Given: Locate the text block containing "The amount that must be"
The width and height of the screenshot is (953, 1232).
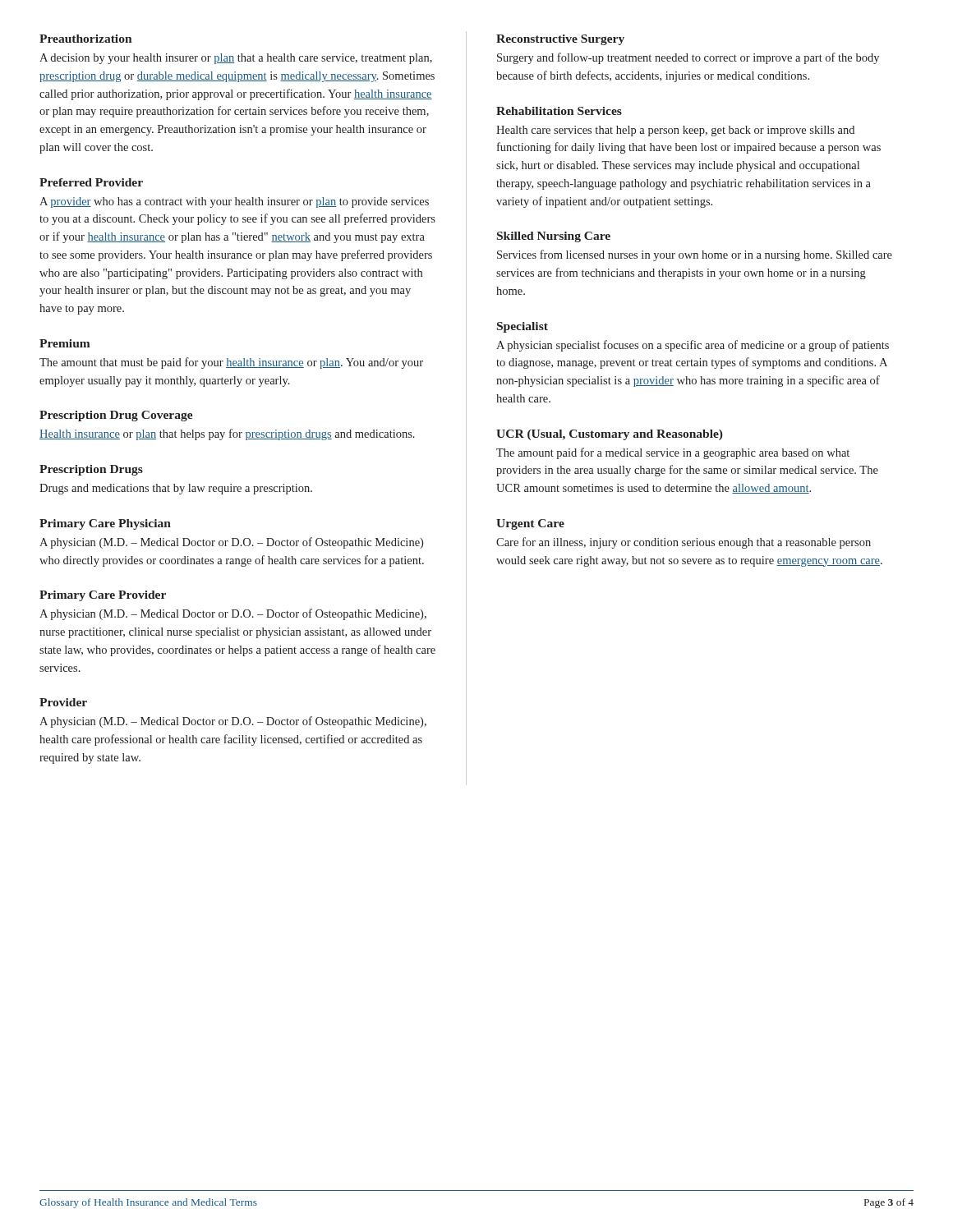Looking at the screenshot, I should point(231,371).
